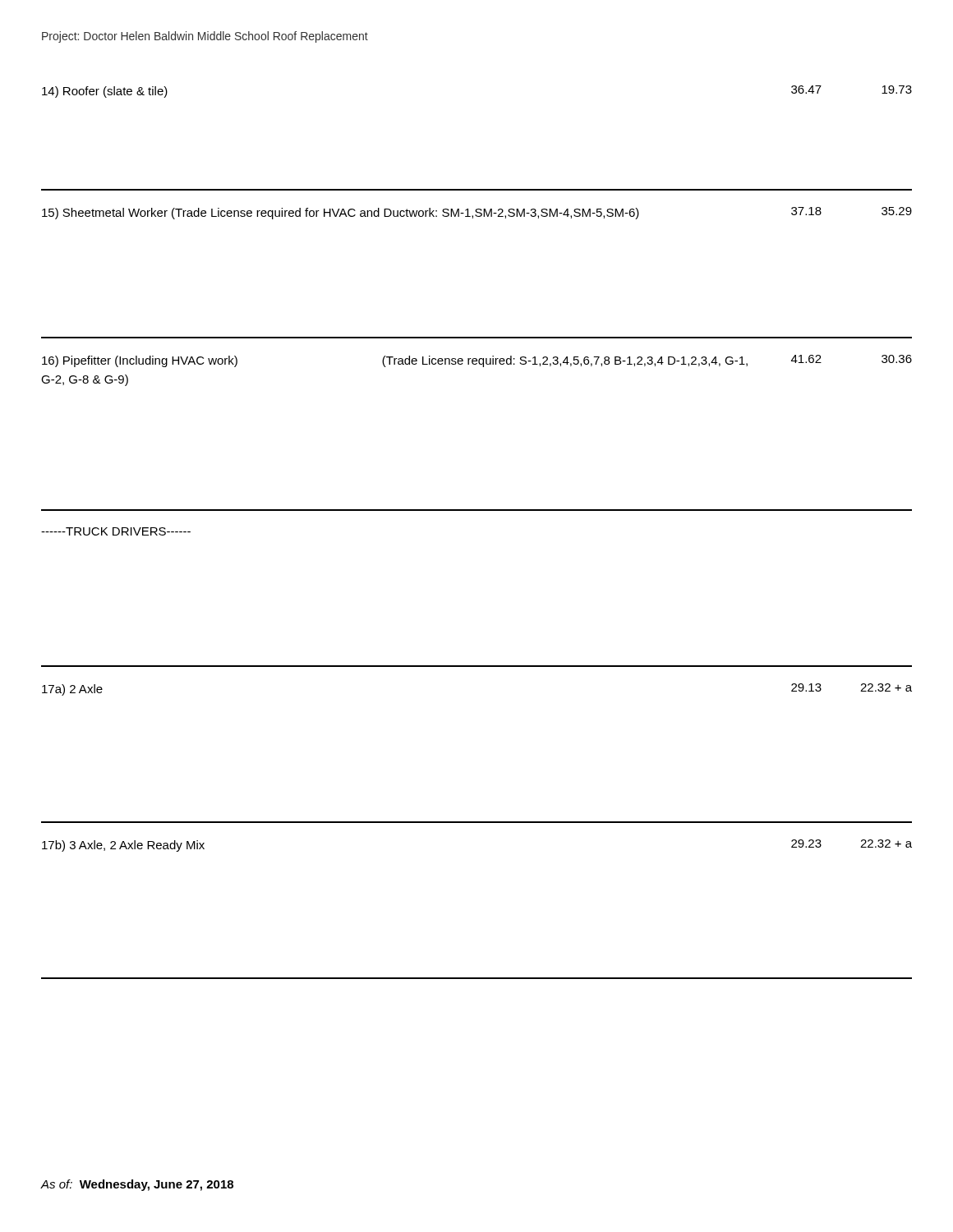Locate the block starting "17b) 3 Axle, 2 Axle Ready Mix"
The height and width of the screenshot is (1232, 953).
coord(125,846)
